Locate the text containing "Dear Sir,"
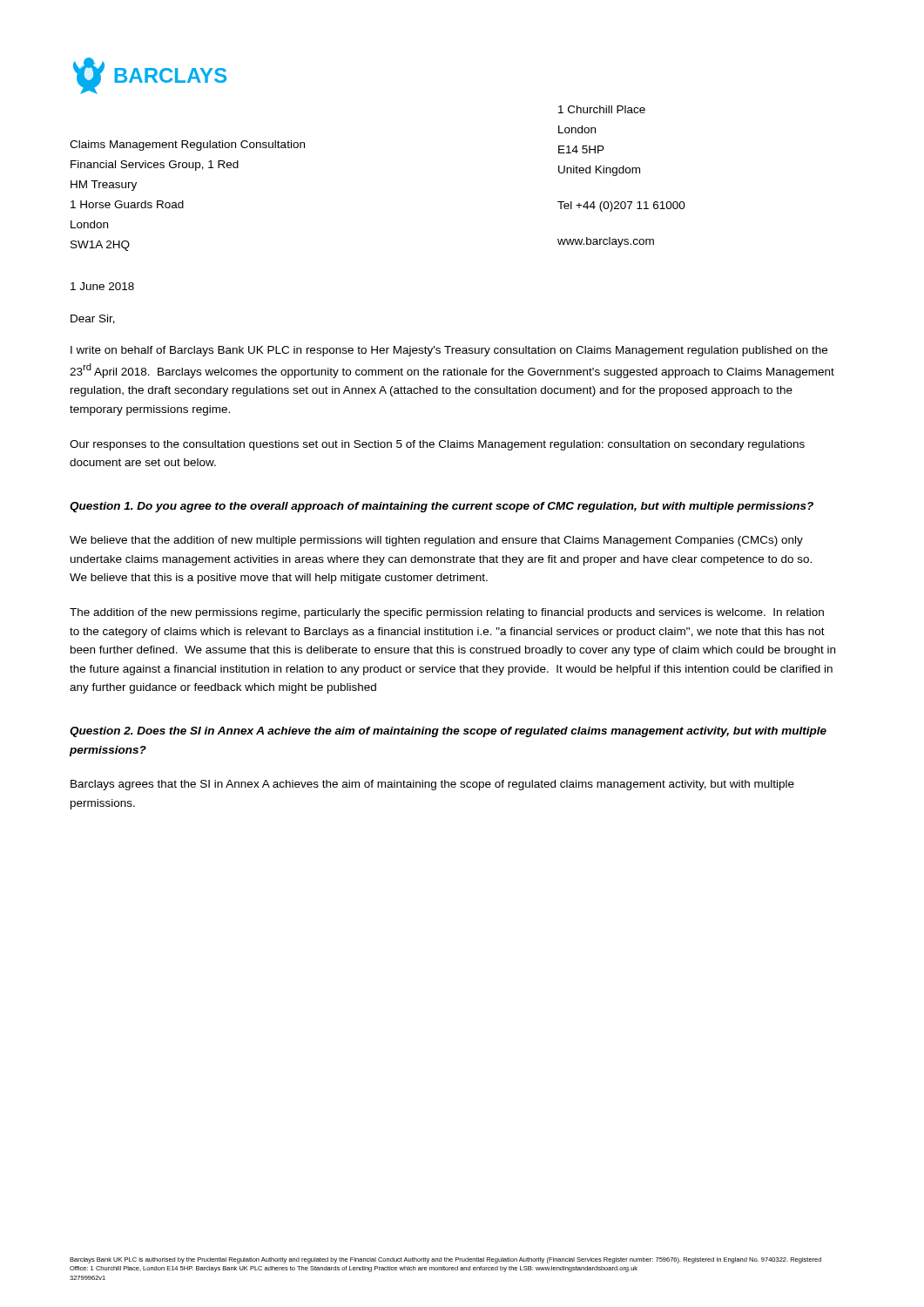This screenshot has height=1307, width=924. [x=93, y=318]
